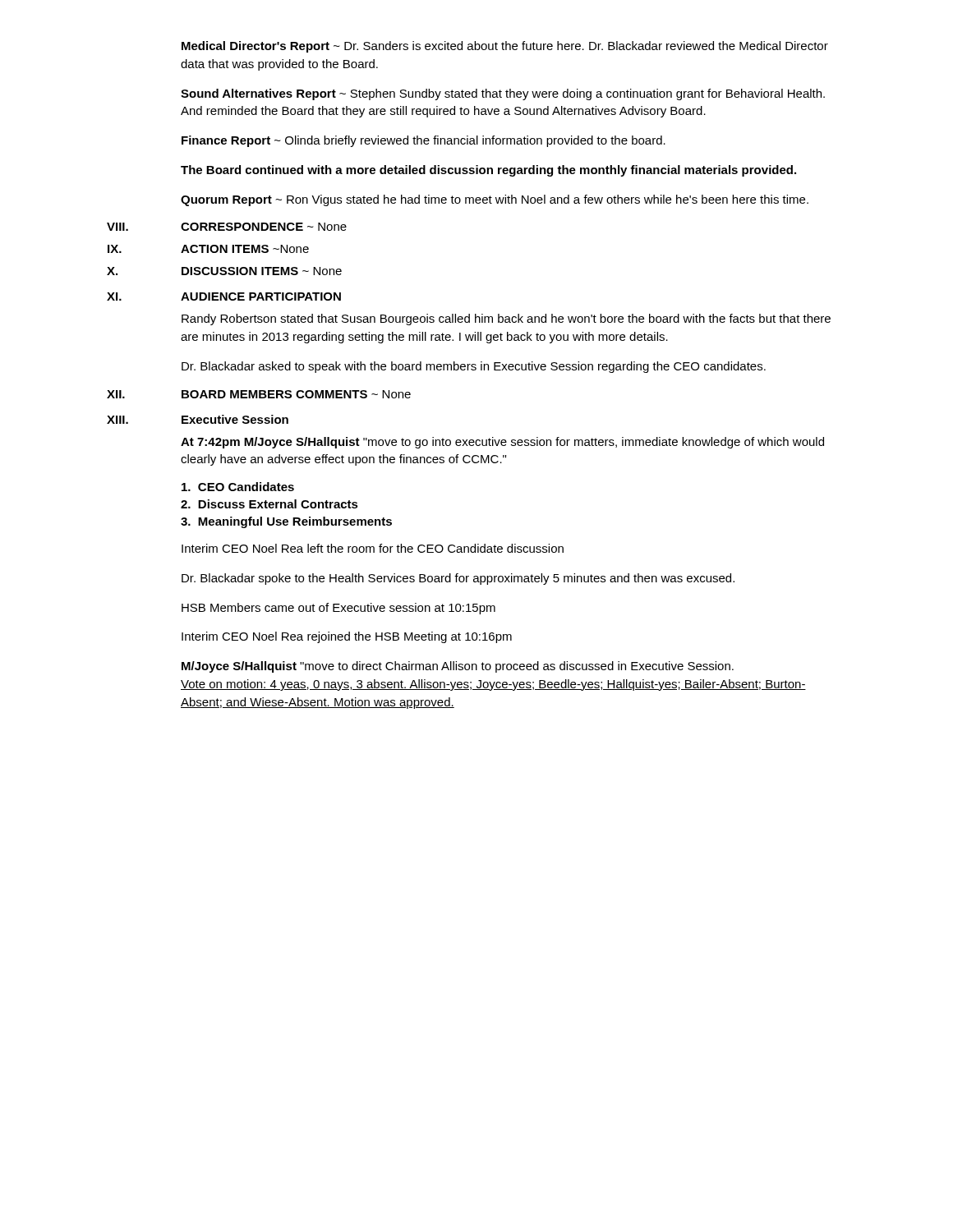Find the list item that reads "CEO Candidates"
Viewport: 953px width, 1232px height.
(x=238, y=487)
